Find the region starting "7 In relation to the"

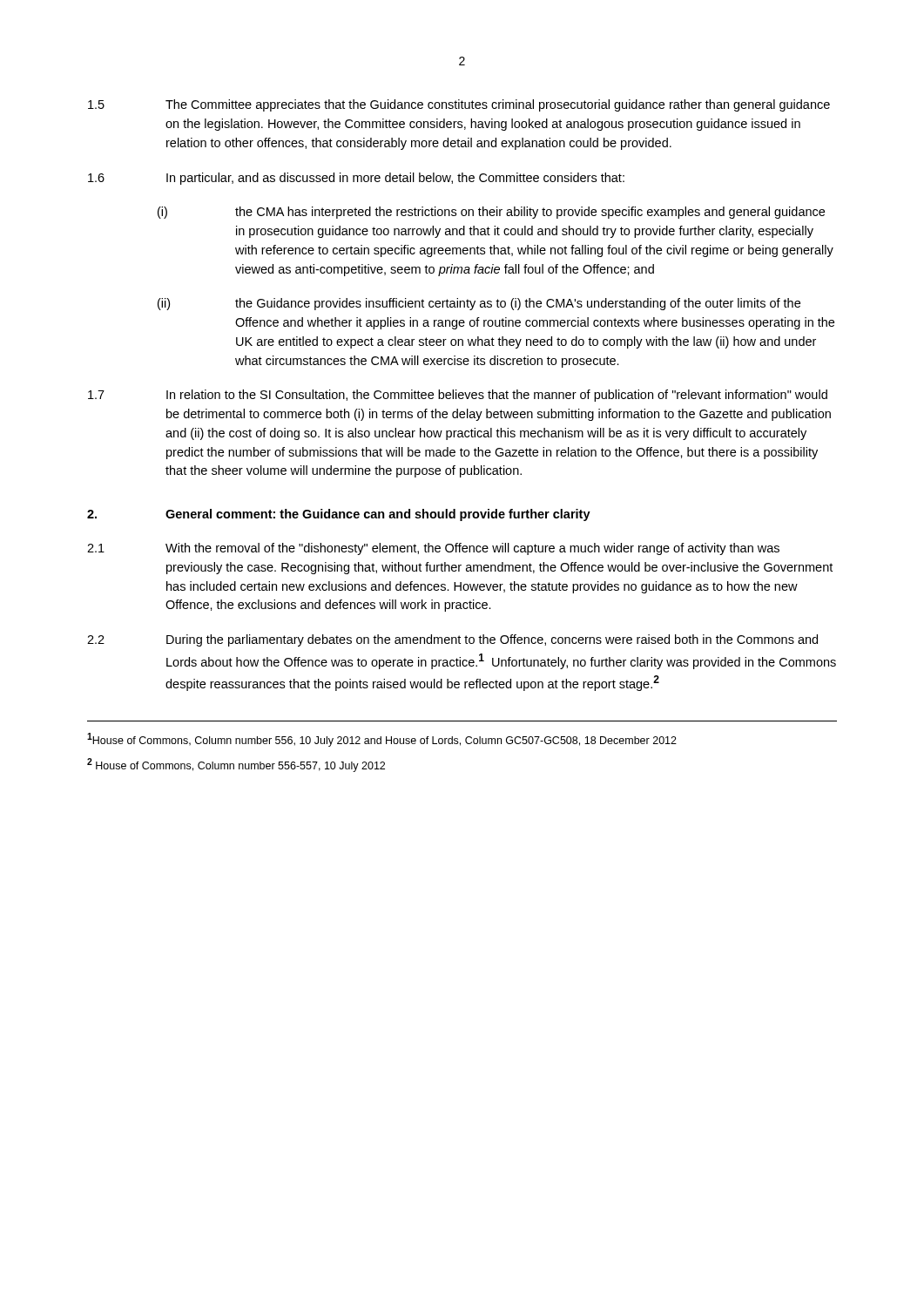pos(462,434)
